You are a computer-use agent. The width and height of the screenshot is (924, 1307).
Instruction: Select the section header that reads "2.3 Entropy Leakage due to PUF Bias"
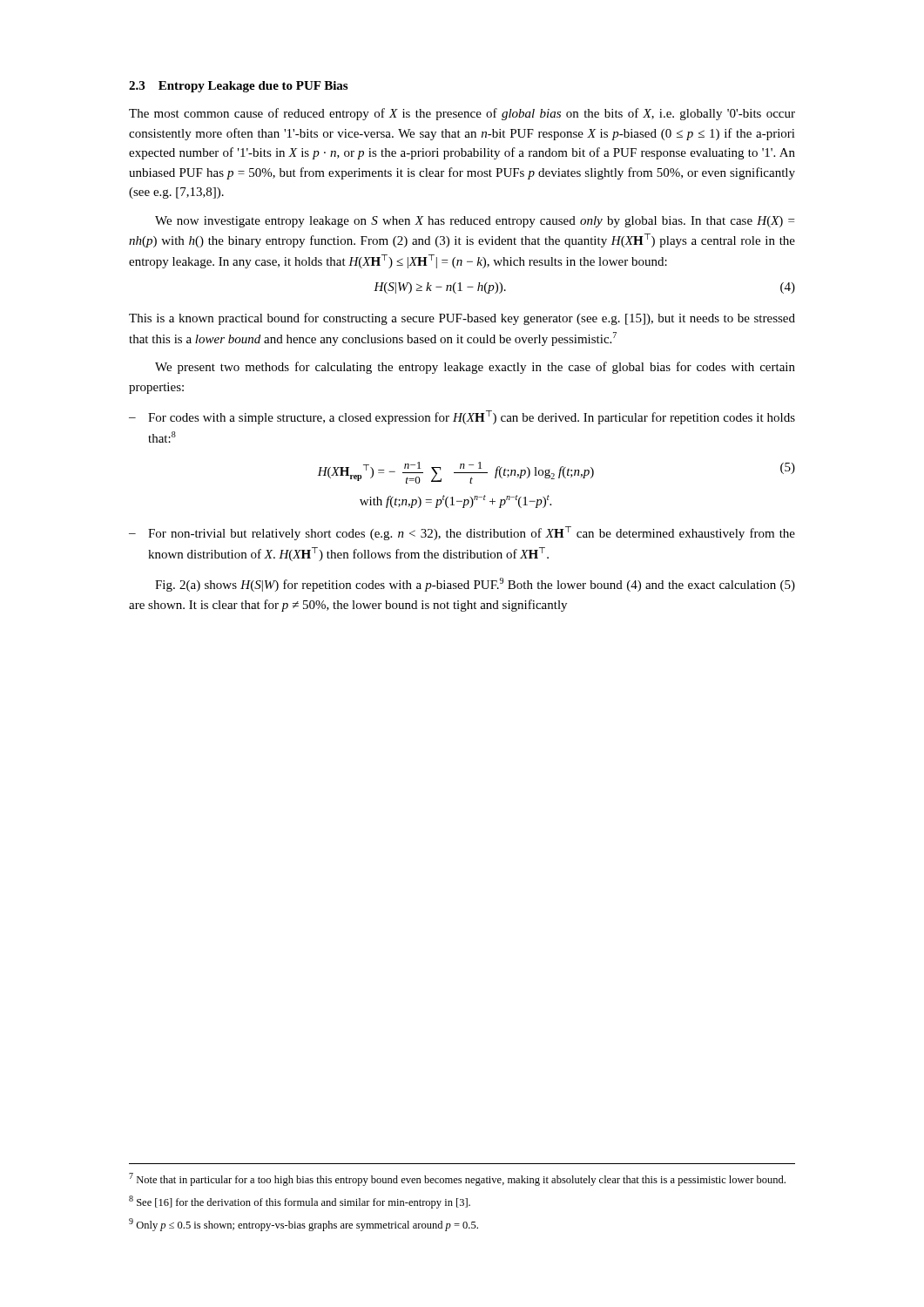click(x=238, y=85)
